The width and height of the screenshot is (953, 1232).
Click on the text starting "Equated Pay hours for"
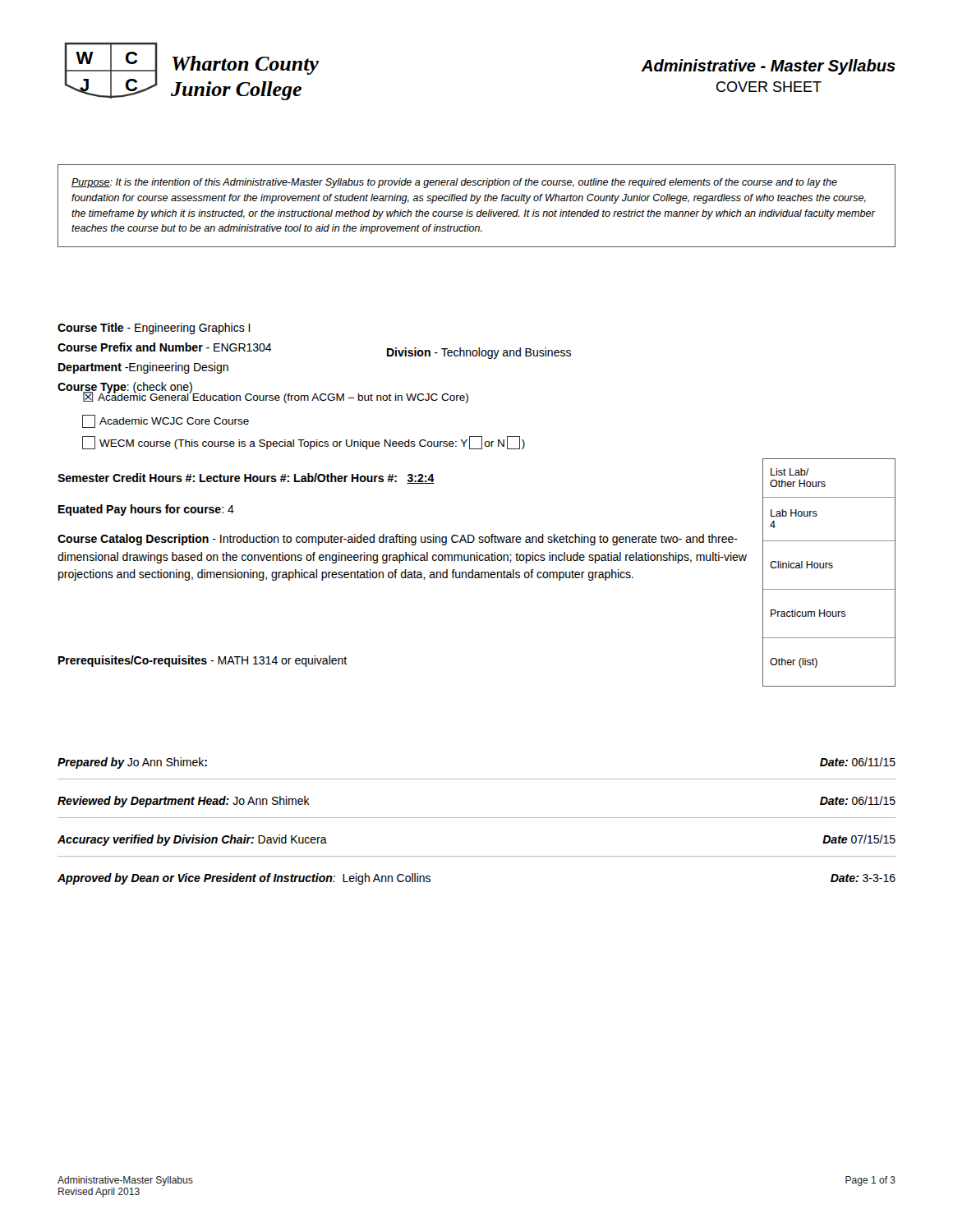146,509
